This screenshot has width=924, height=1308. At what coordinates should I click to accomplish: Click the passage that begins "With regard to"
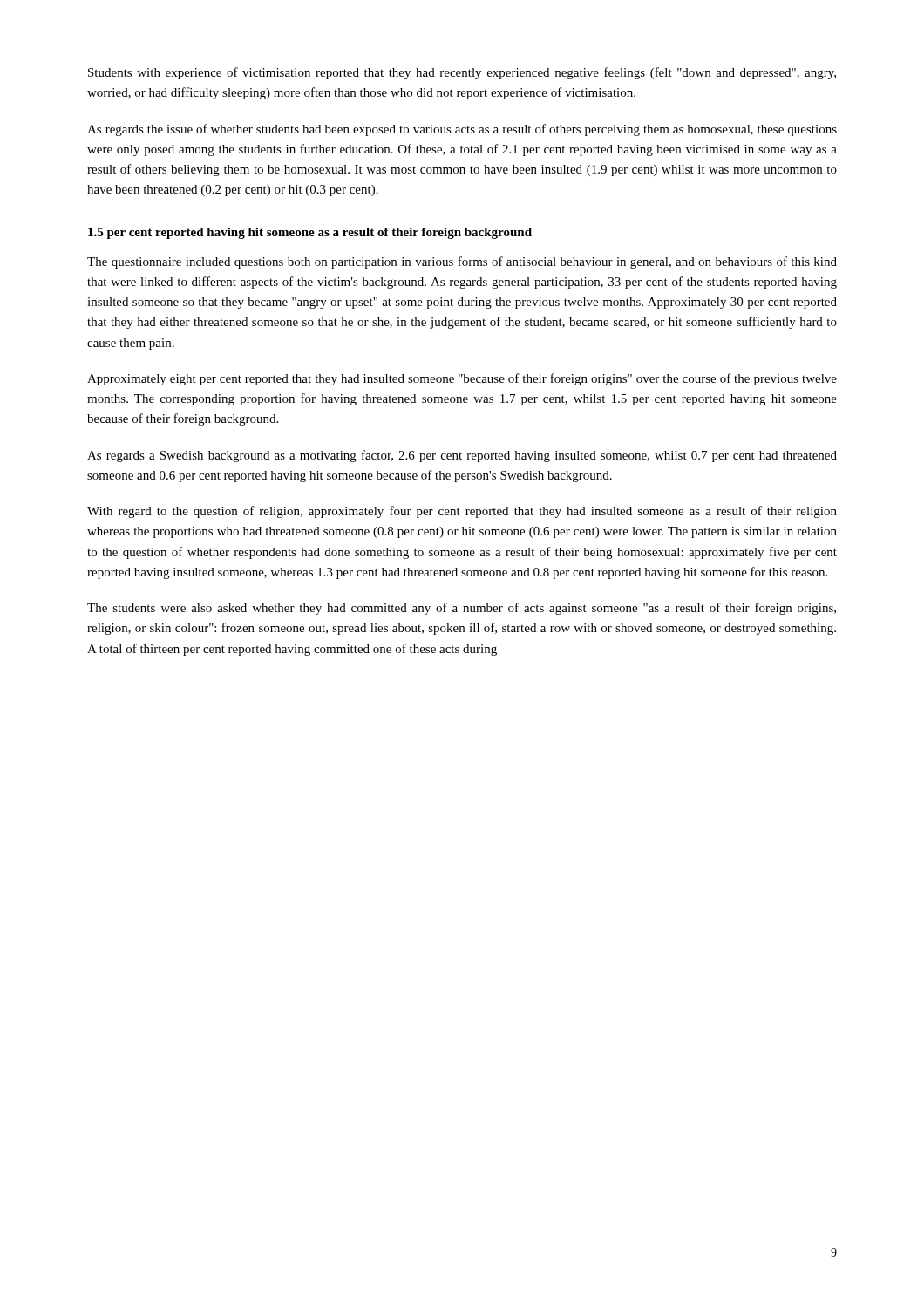462,541
